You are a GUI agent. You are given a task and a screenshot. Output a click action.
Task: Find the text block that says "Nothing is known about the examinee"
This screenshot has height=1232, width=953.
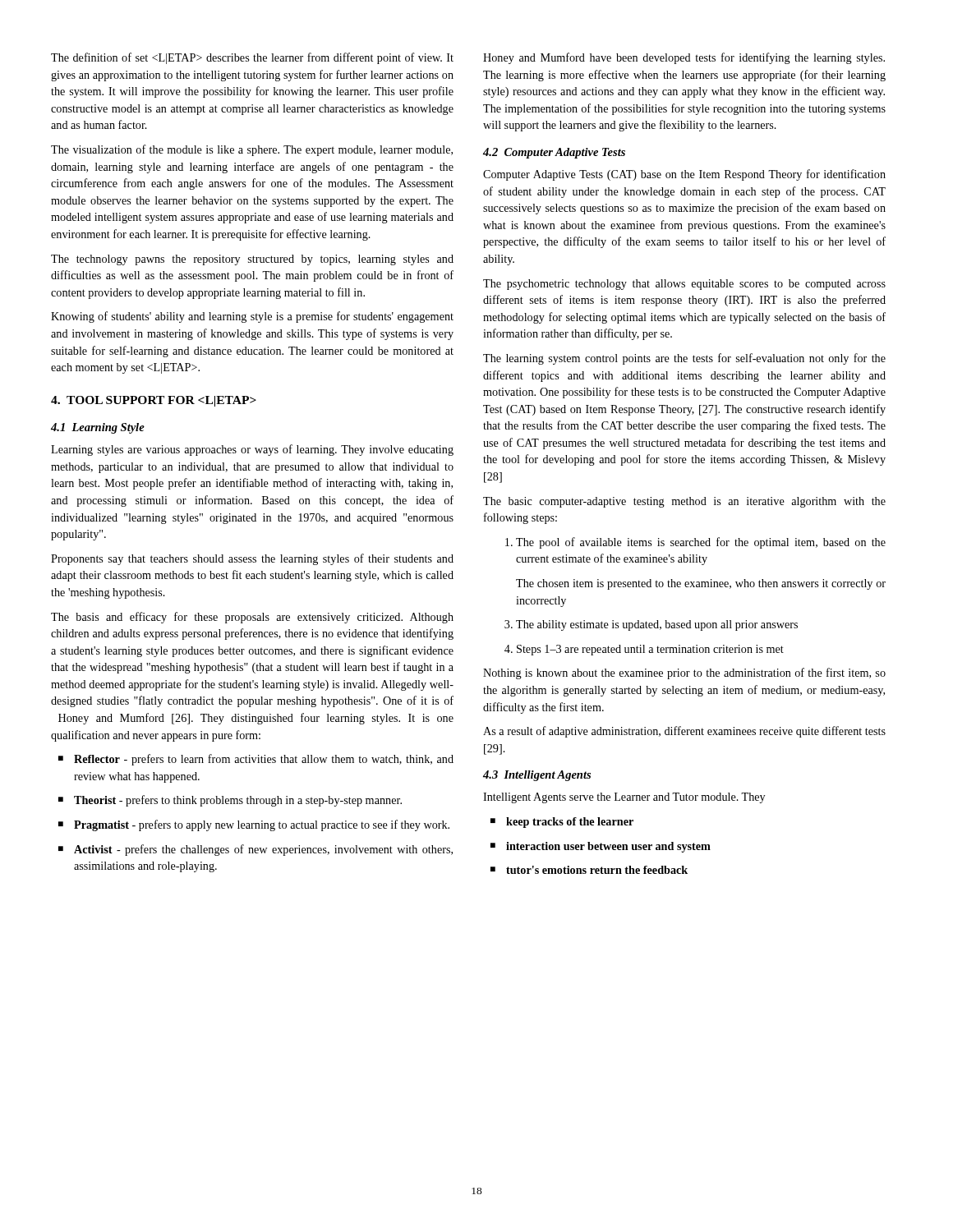click(x=684, y=690)
